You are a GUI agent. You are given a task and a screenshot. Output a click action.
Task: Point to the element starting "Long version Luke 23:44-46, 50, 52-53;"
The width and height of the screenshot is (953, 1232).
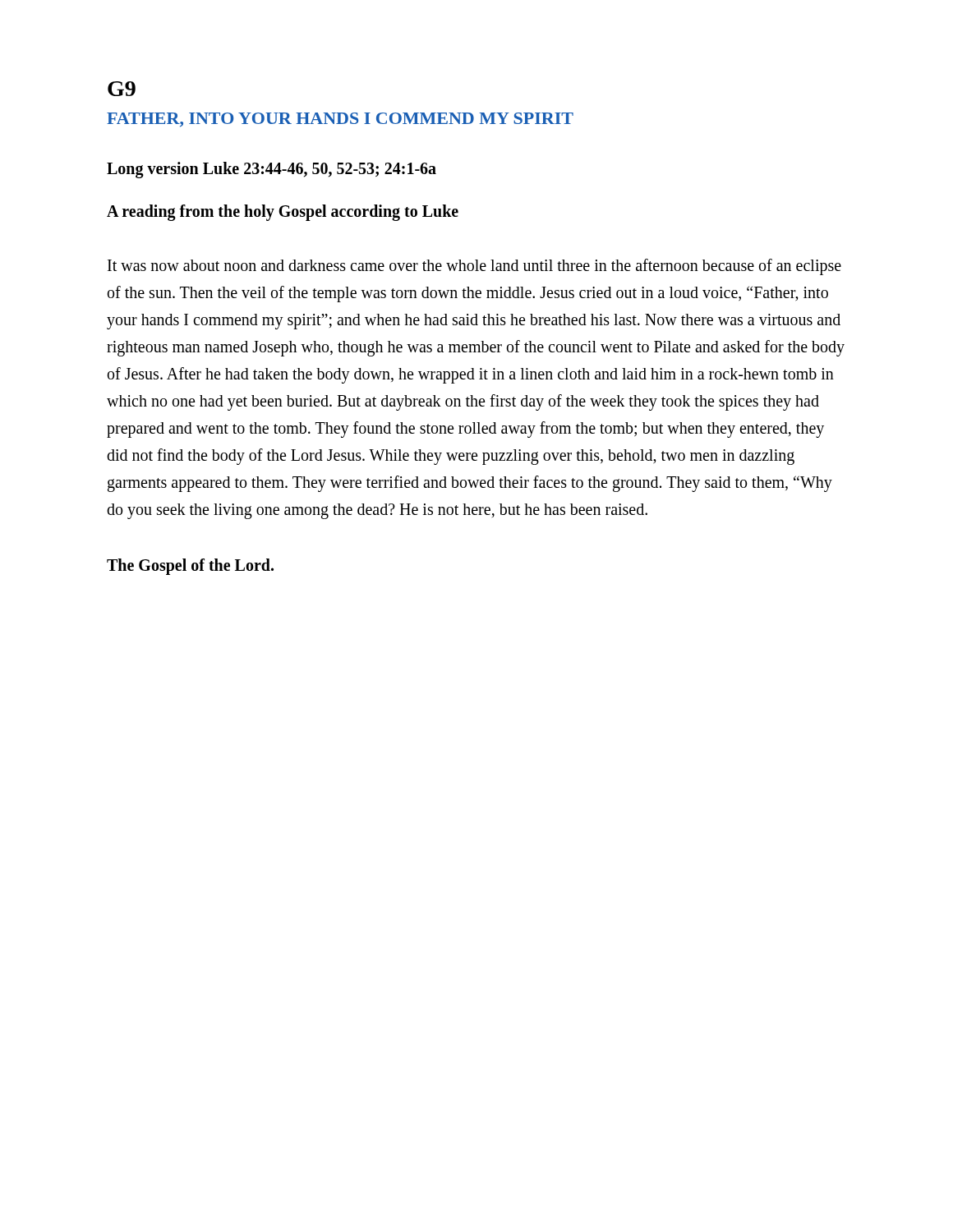pyautogui.click(x=272, y=168)
